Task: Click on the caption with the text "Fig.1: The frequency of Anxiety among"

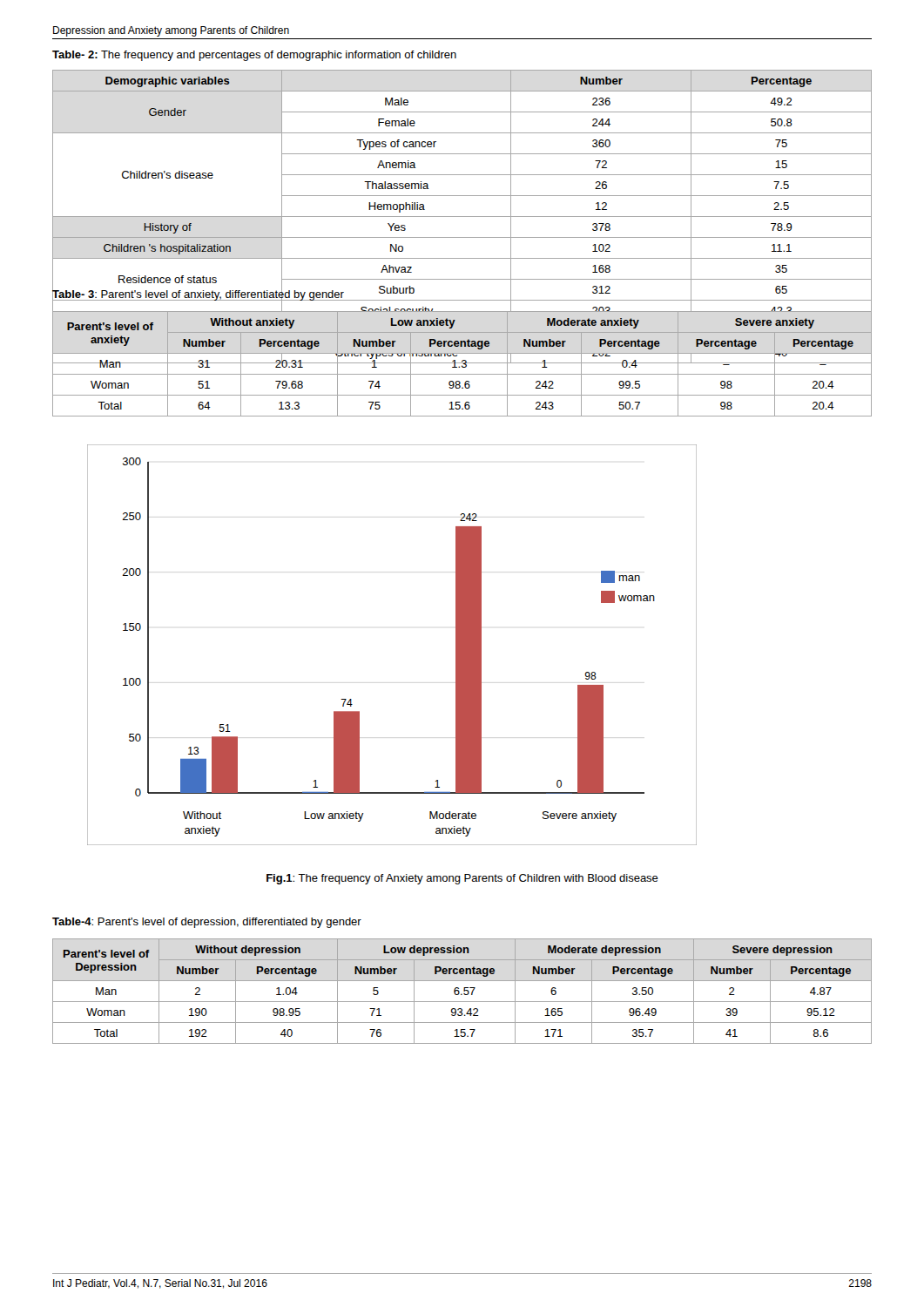Action: [462, 878]
